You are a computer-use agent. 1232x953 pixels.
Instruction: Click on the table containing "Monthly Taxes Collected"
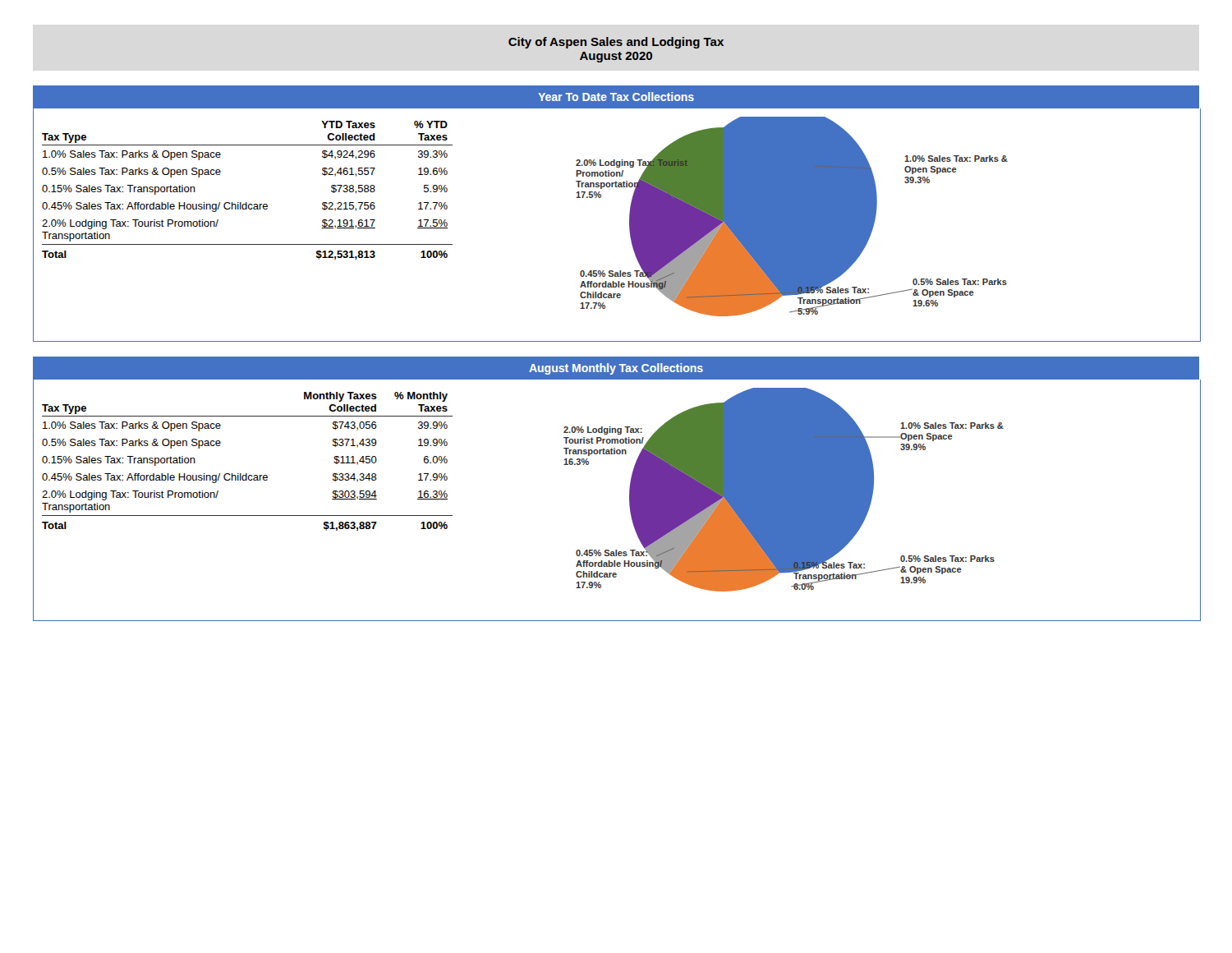(247, 461)
